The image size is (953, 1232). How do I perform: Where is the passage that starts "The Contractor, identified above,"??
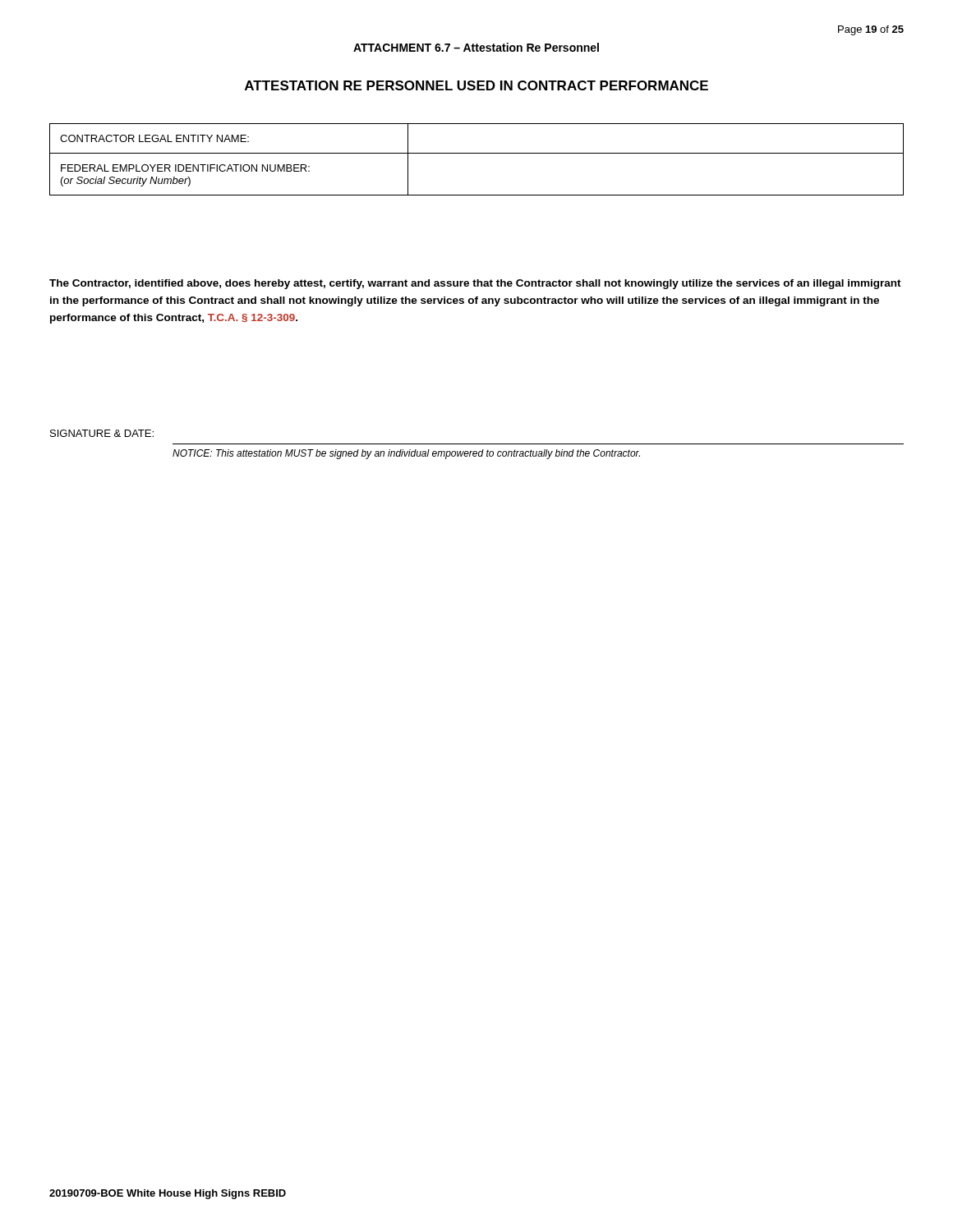475,300
